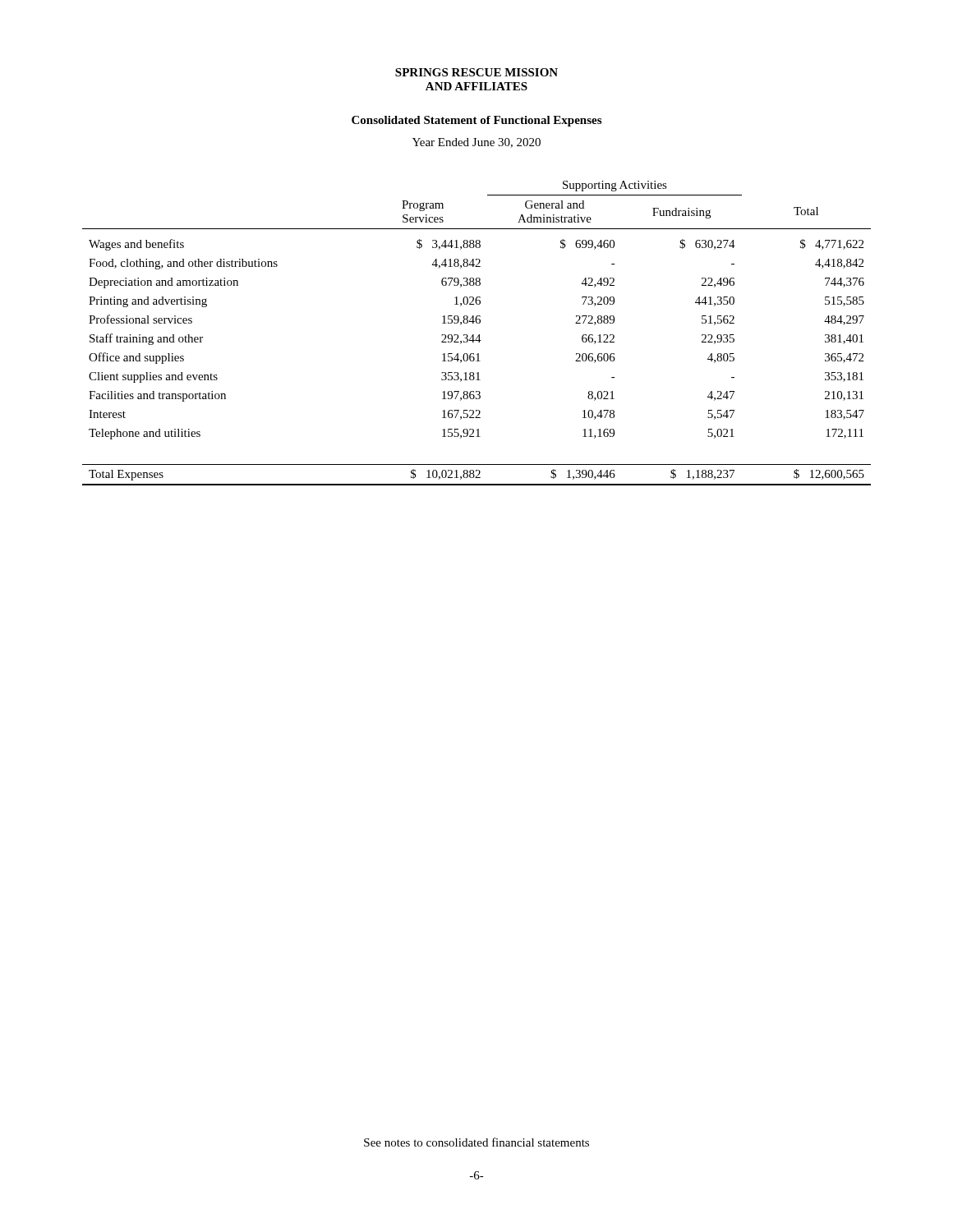Viewport: 953px width, 1232px height.
Task: Locate the title with the text "SPRINGS RESCUE MISSIONAND AFFILIATES"
Action: pos(476,79)
